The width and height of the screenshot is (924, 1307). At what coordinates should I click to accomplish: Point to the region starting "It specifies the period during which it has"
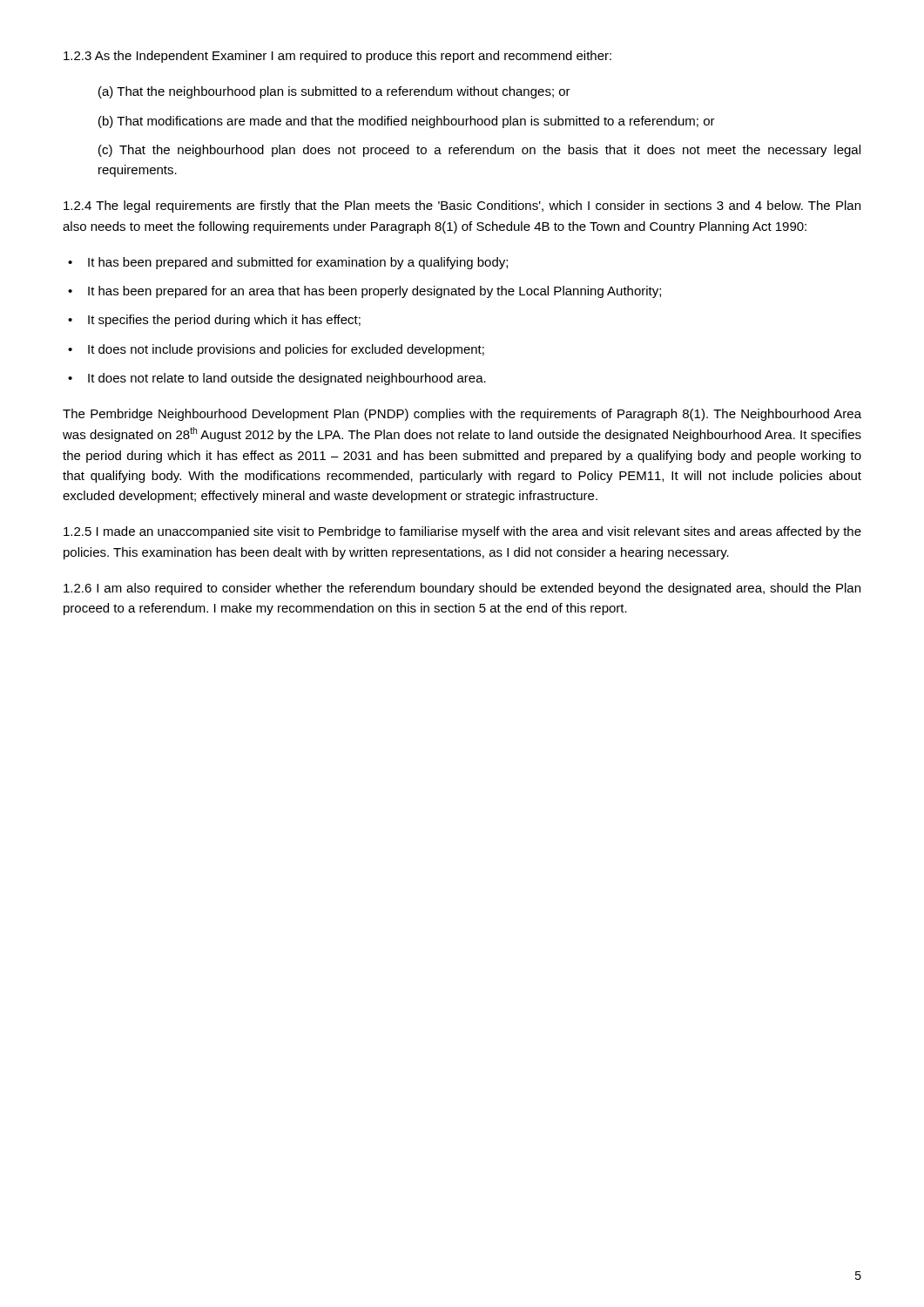pyautogui.click(x=224, y=320)
